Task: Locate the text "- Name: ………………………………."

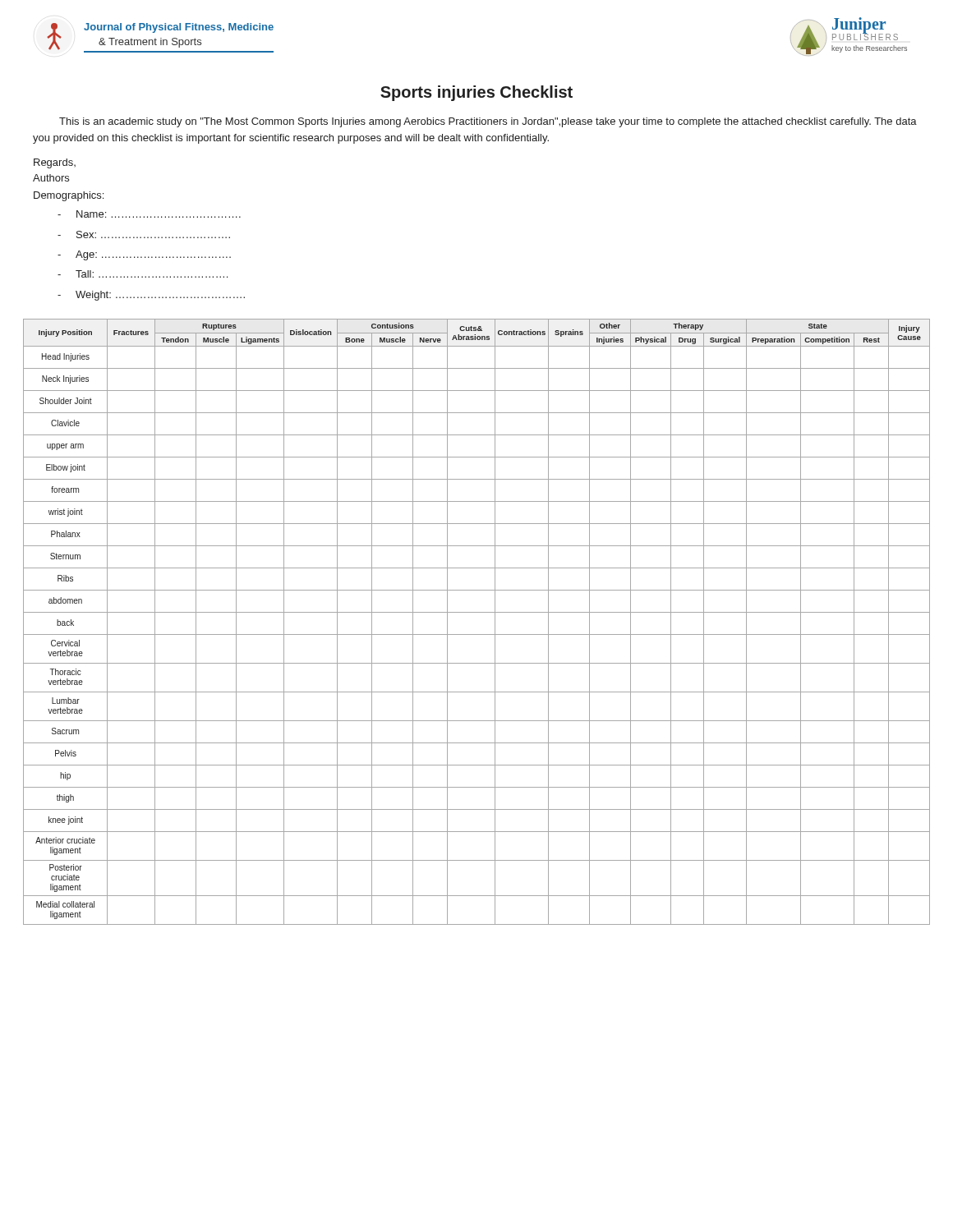Action: (x=149, y=214)
